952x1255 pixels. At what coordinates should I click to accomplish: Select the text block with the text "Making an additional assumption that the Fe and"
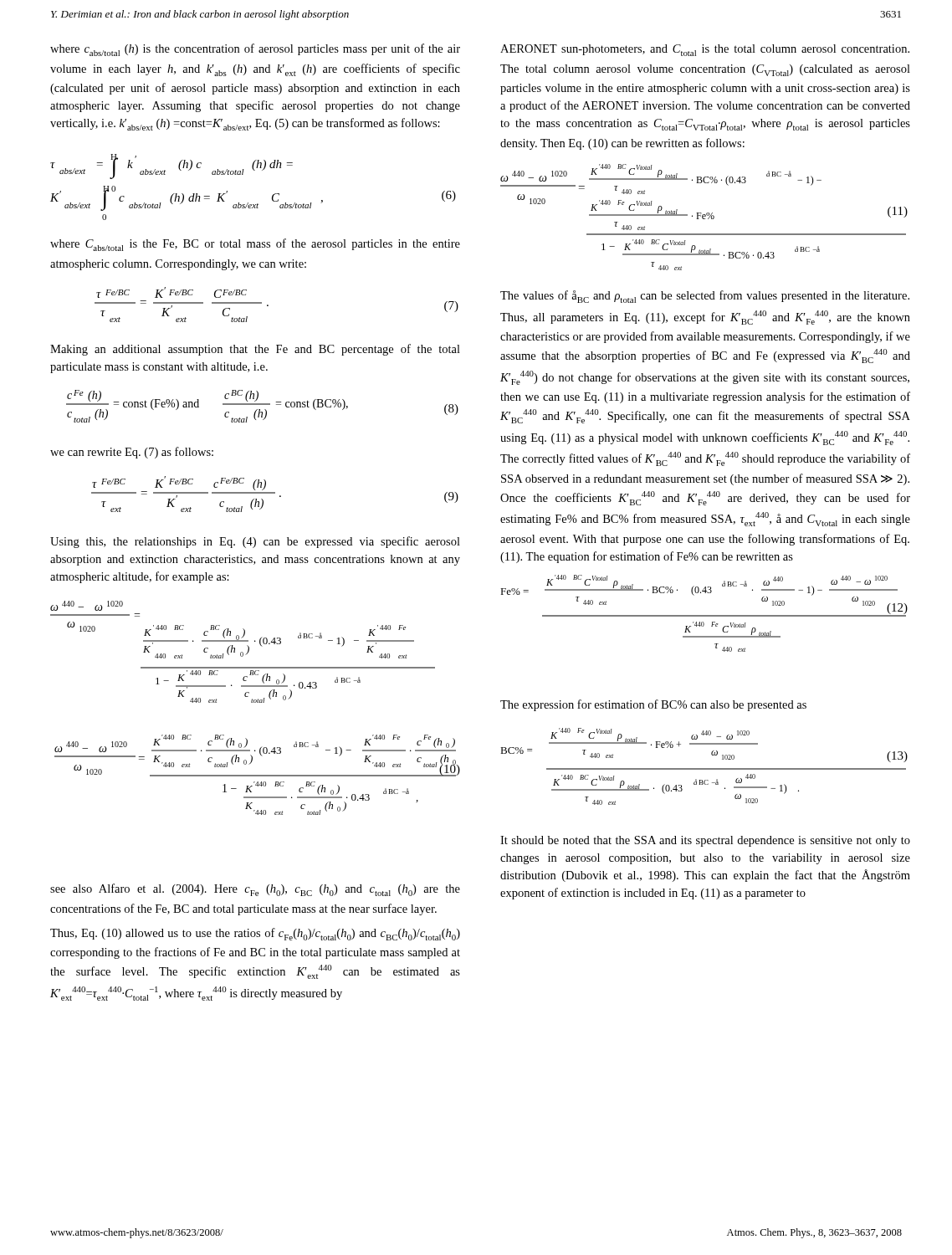click(255, 357)
